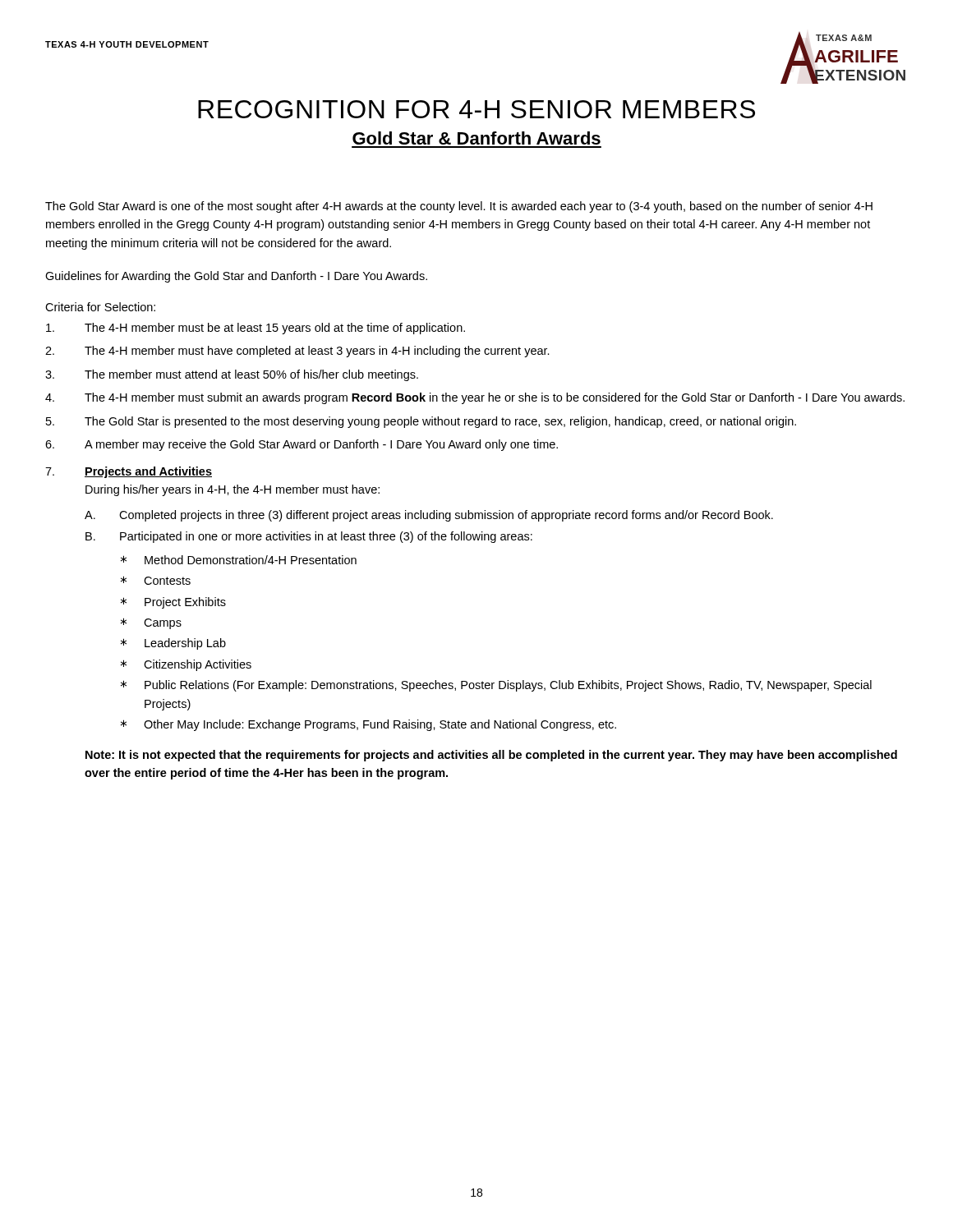The height and width of the screenshot is (1232, 953).
Task: Click on the list item with the text "6. A member may receive the"
Action: [476, 445]
